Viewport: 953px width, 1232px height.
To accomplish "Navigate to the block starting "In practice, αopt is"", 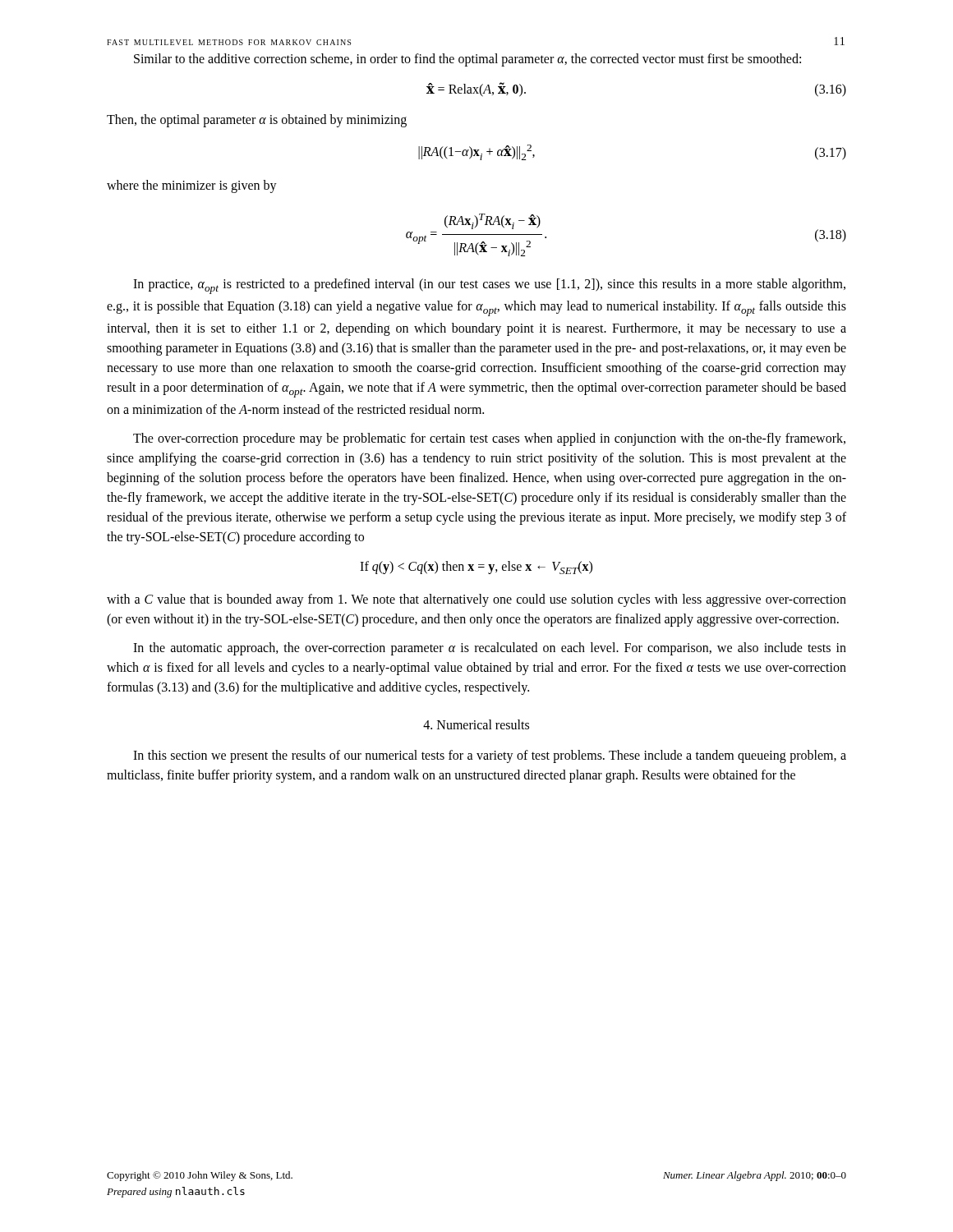I will pos(476,347).
